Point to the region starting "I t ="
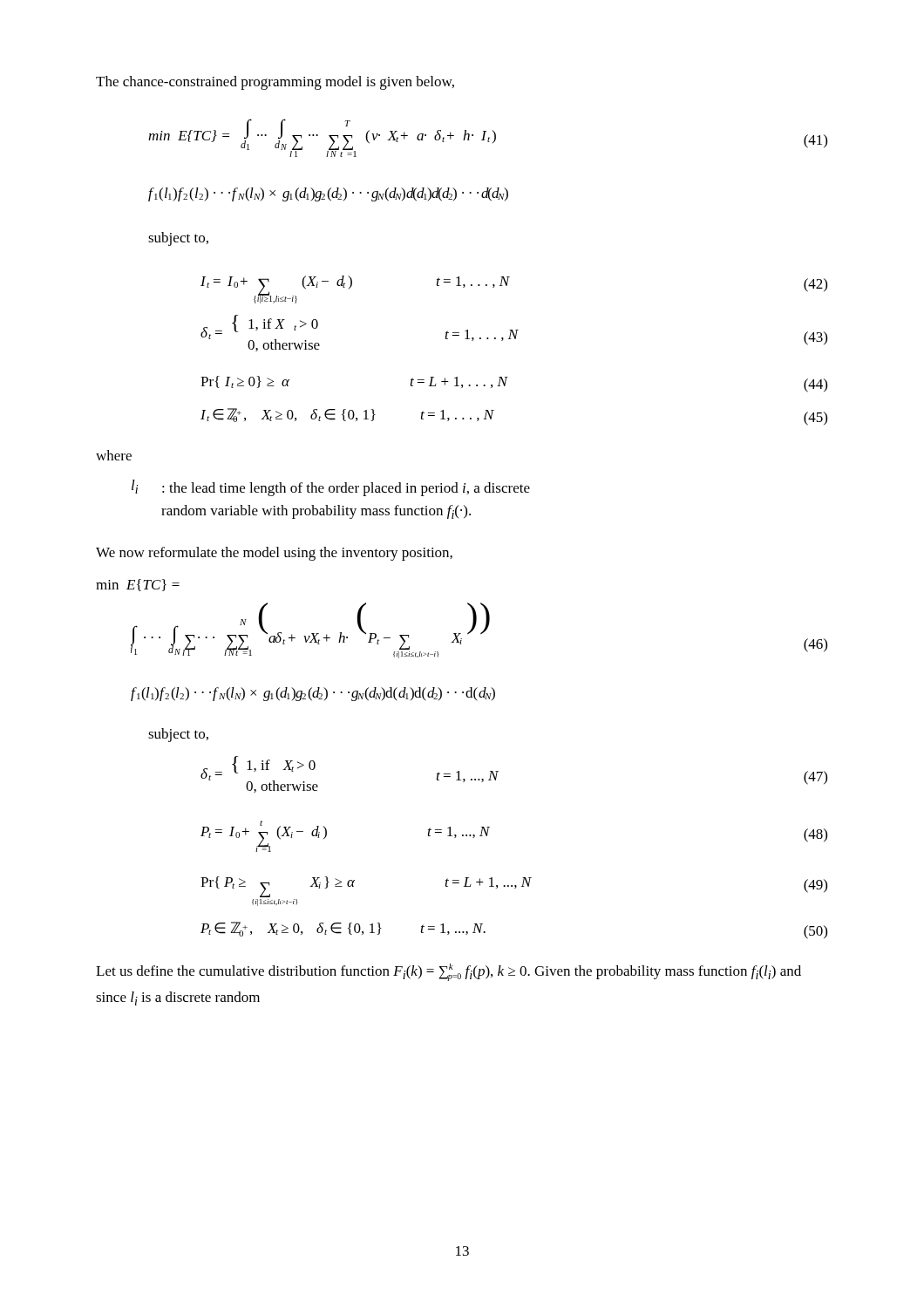This screenshot has height=1308, width=924. tap(514, 281)
